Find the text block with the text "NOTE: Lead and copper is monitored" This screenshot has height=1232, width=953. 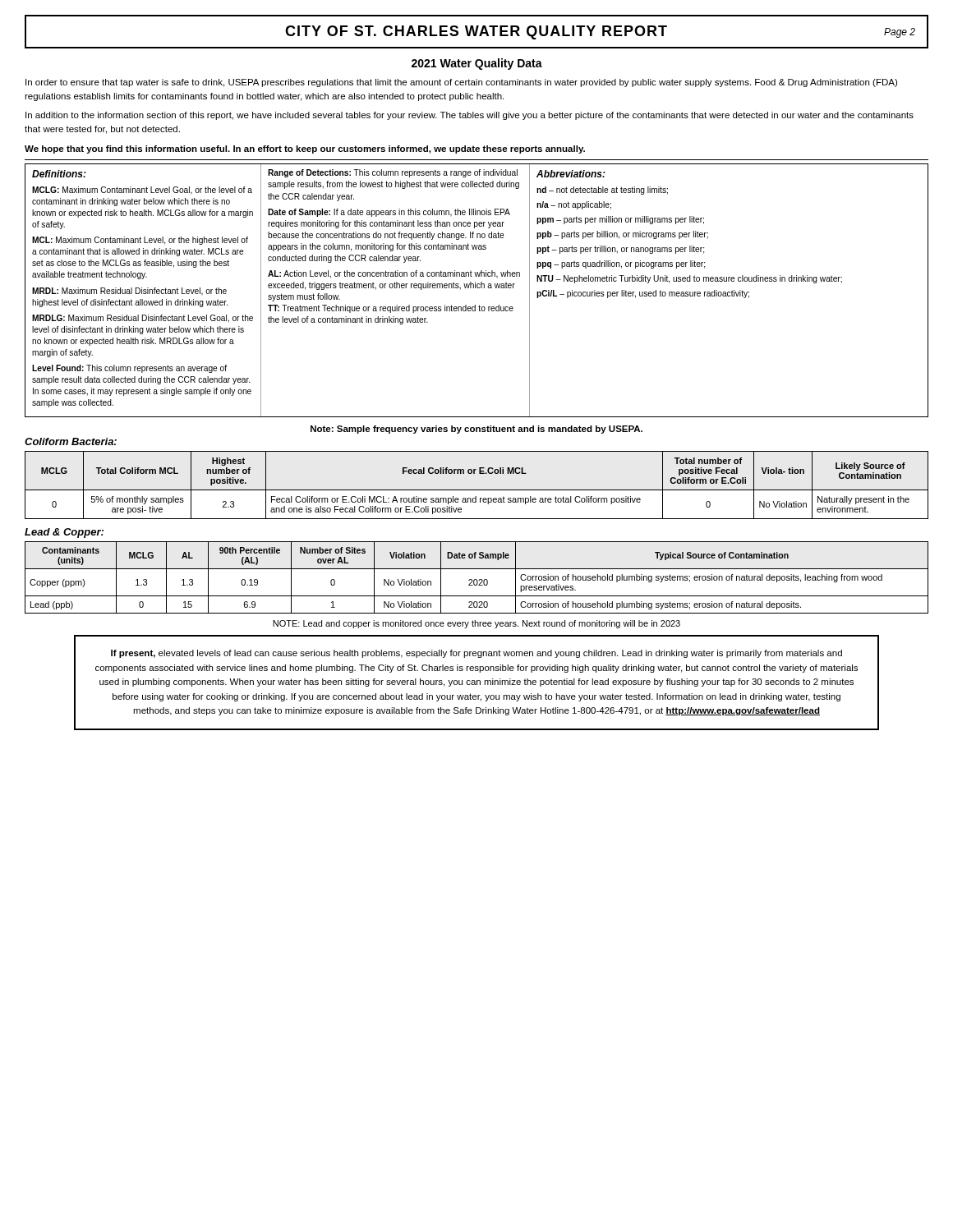(476, 624)
